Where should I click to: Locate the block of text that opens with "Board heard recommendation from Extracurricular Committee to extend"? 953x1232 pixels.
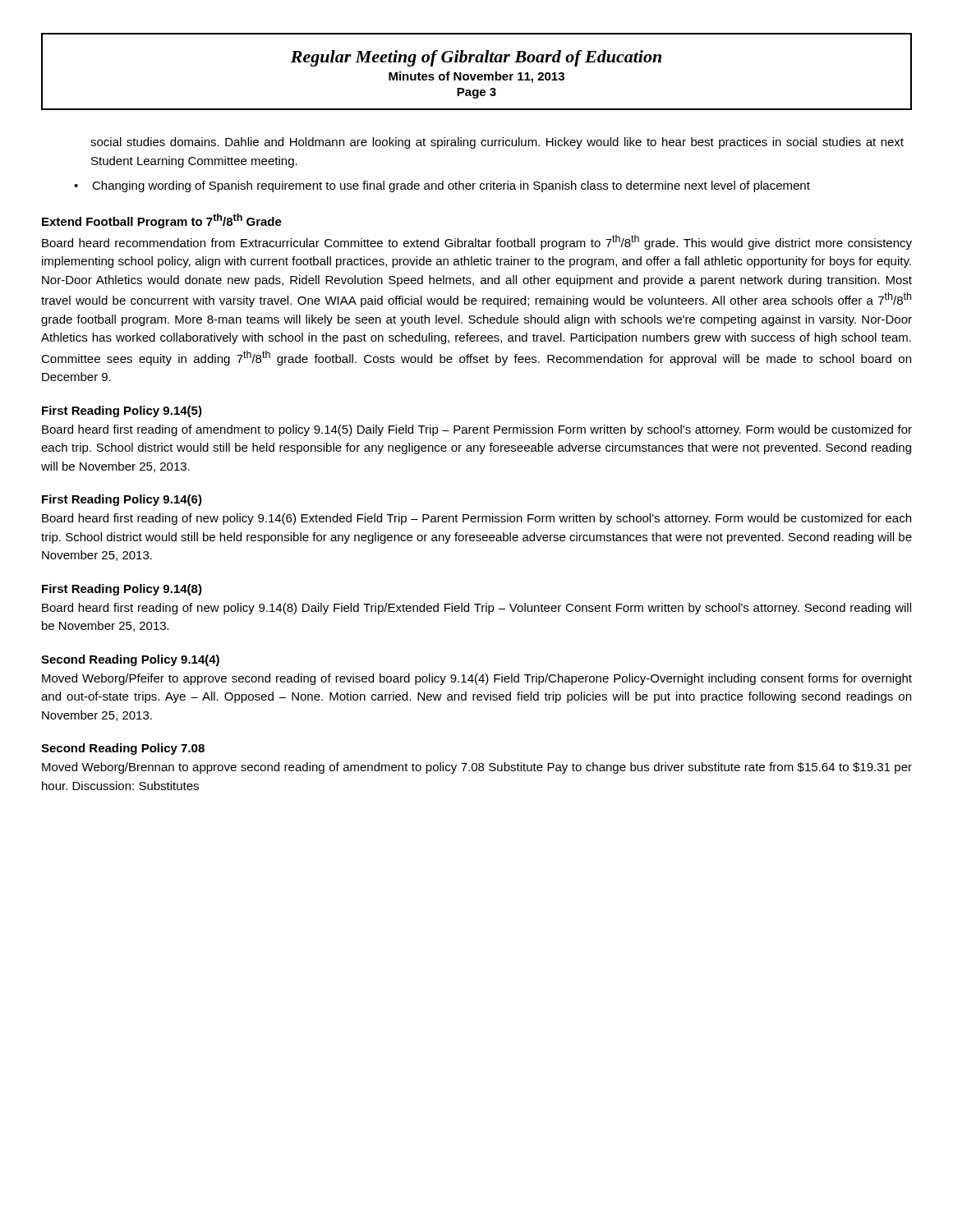click(x=476, y=308)
